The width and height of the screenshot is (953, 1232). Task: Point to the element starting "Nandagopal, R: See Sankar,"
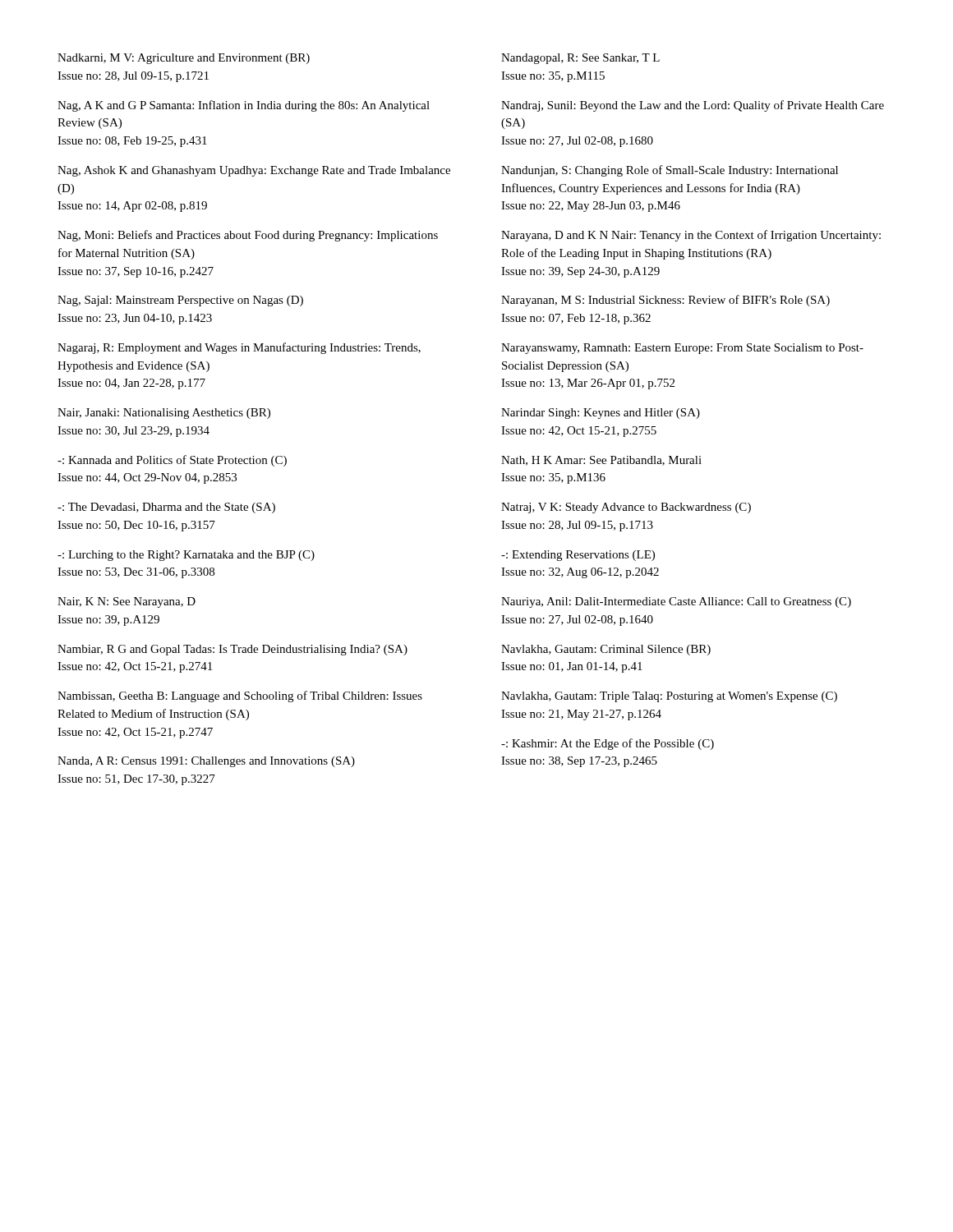580,59
